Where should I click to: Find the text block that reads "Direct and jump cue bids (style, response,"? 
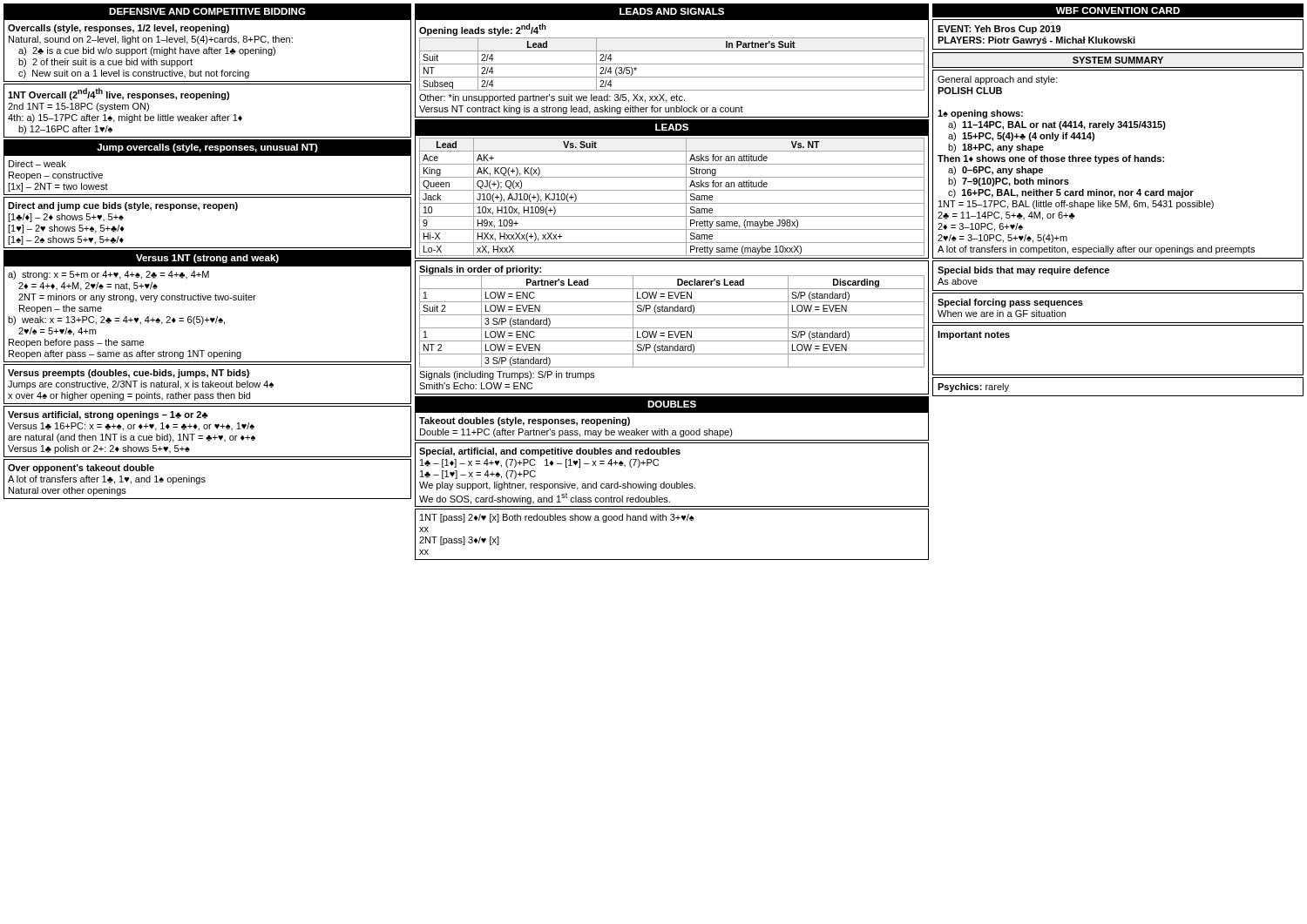point(123,206)
